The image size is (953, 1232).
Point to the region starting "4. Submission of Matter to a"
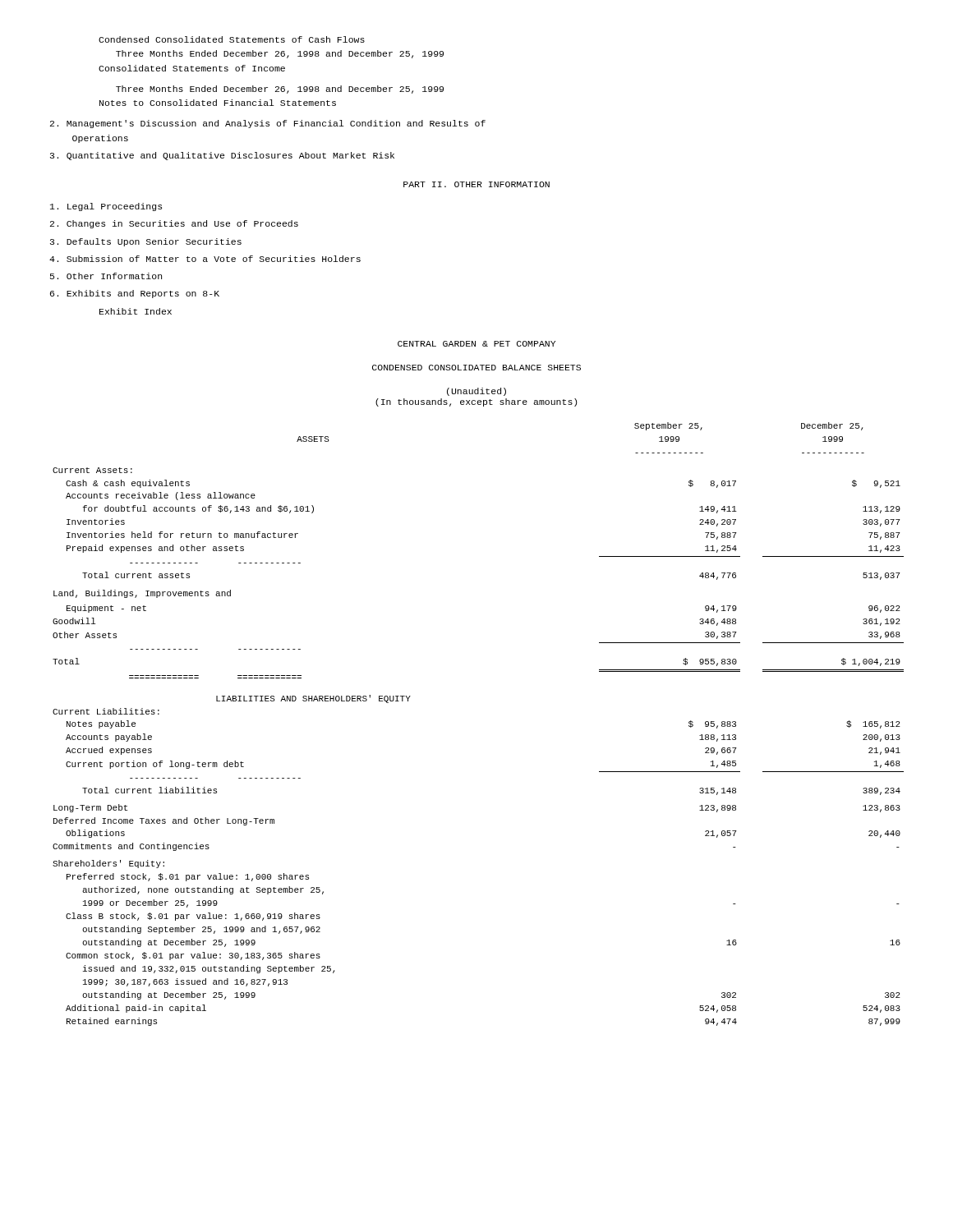205,259
